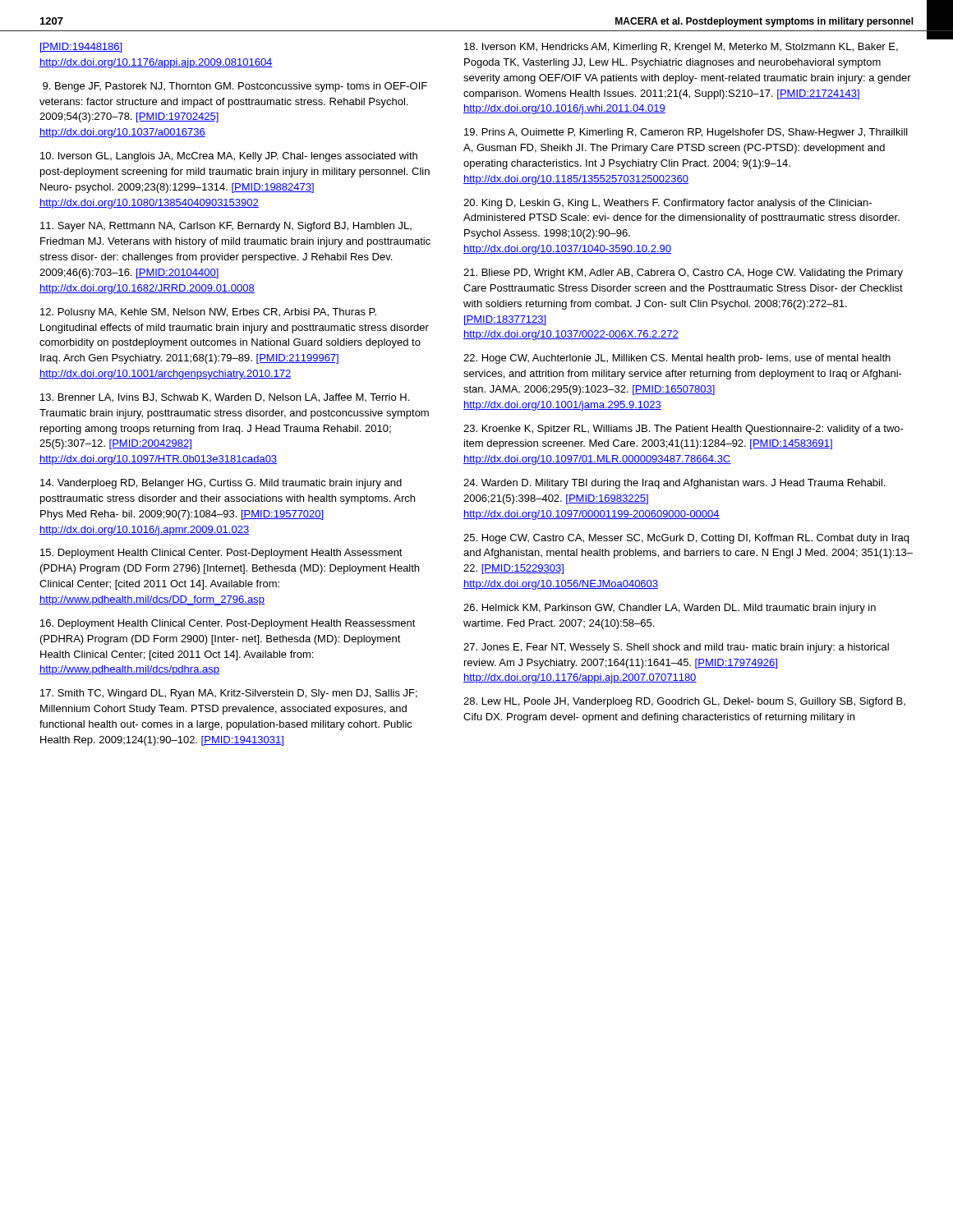This screenshot has height=1232, width=953.
Task: Select the list item containing "16. Deployment Health Clinical Center."
Action: (x=227, y=646)
